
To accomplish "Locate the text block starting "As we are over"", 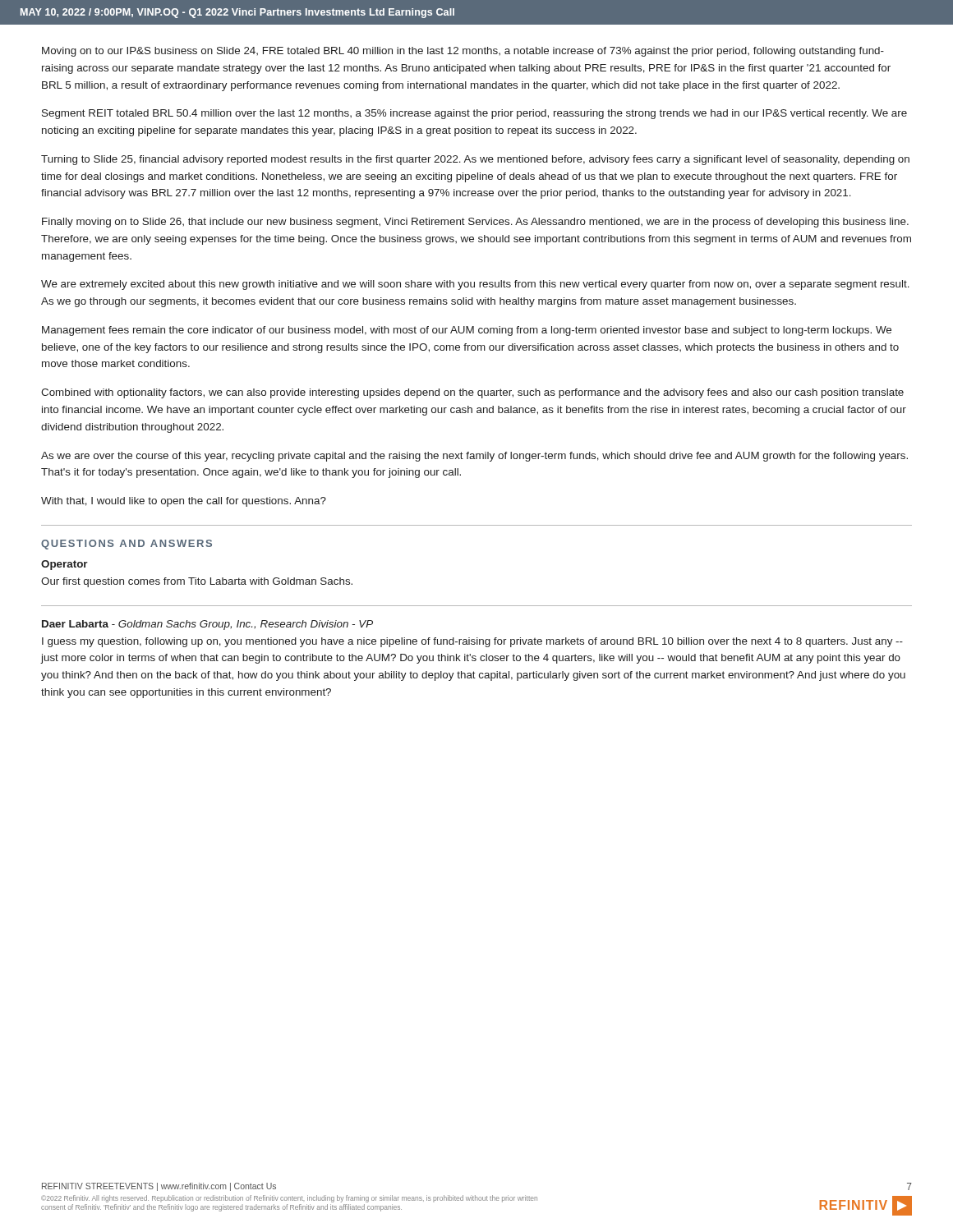I will coord(475,464).
